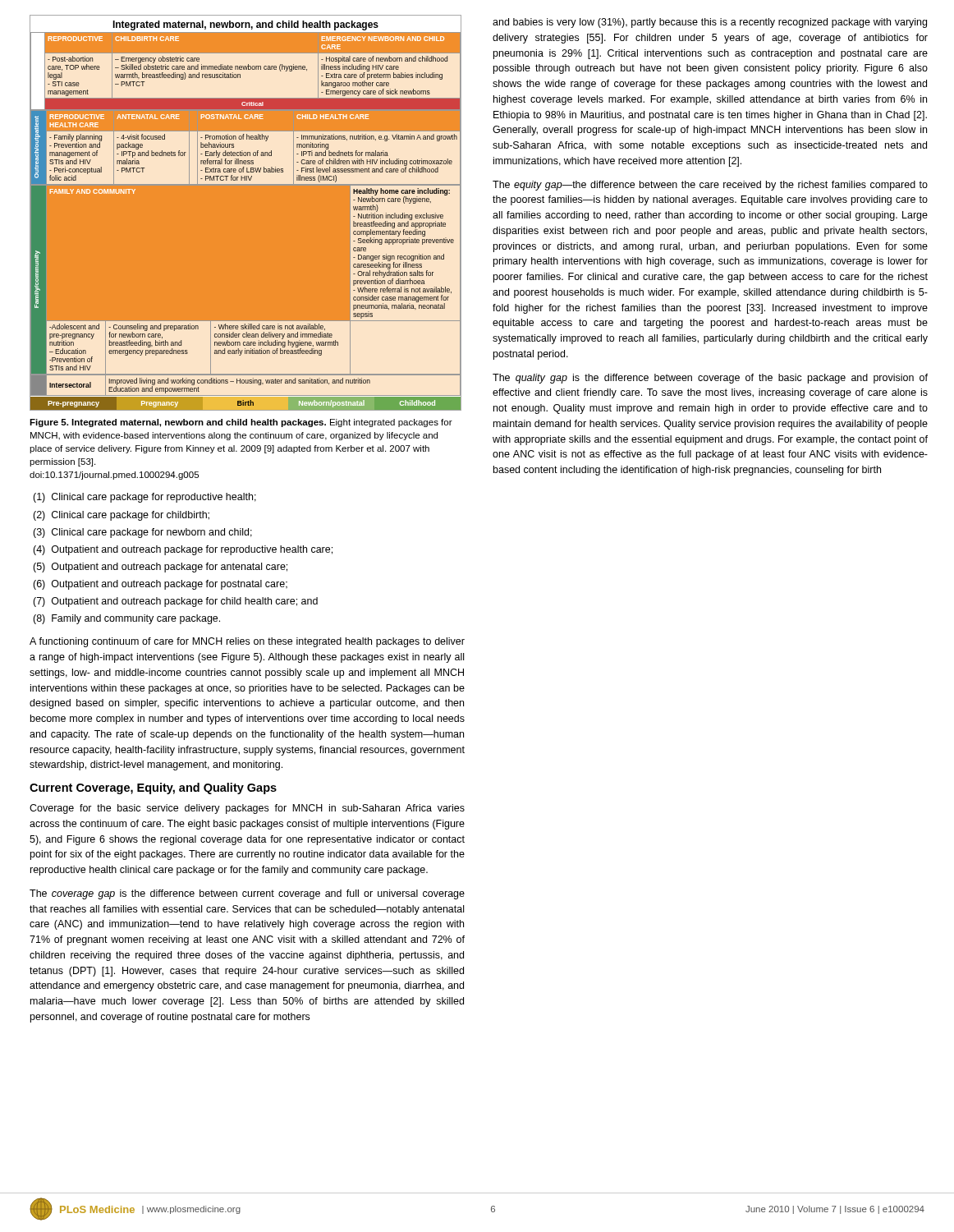Locate the element starting "(4) Outpatient and"
The width and height of the screenshot is (954, 1232).
click(183, 549)
